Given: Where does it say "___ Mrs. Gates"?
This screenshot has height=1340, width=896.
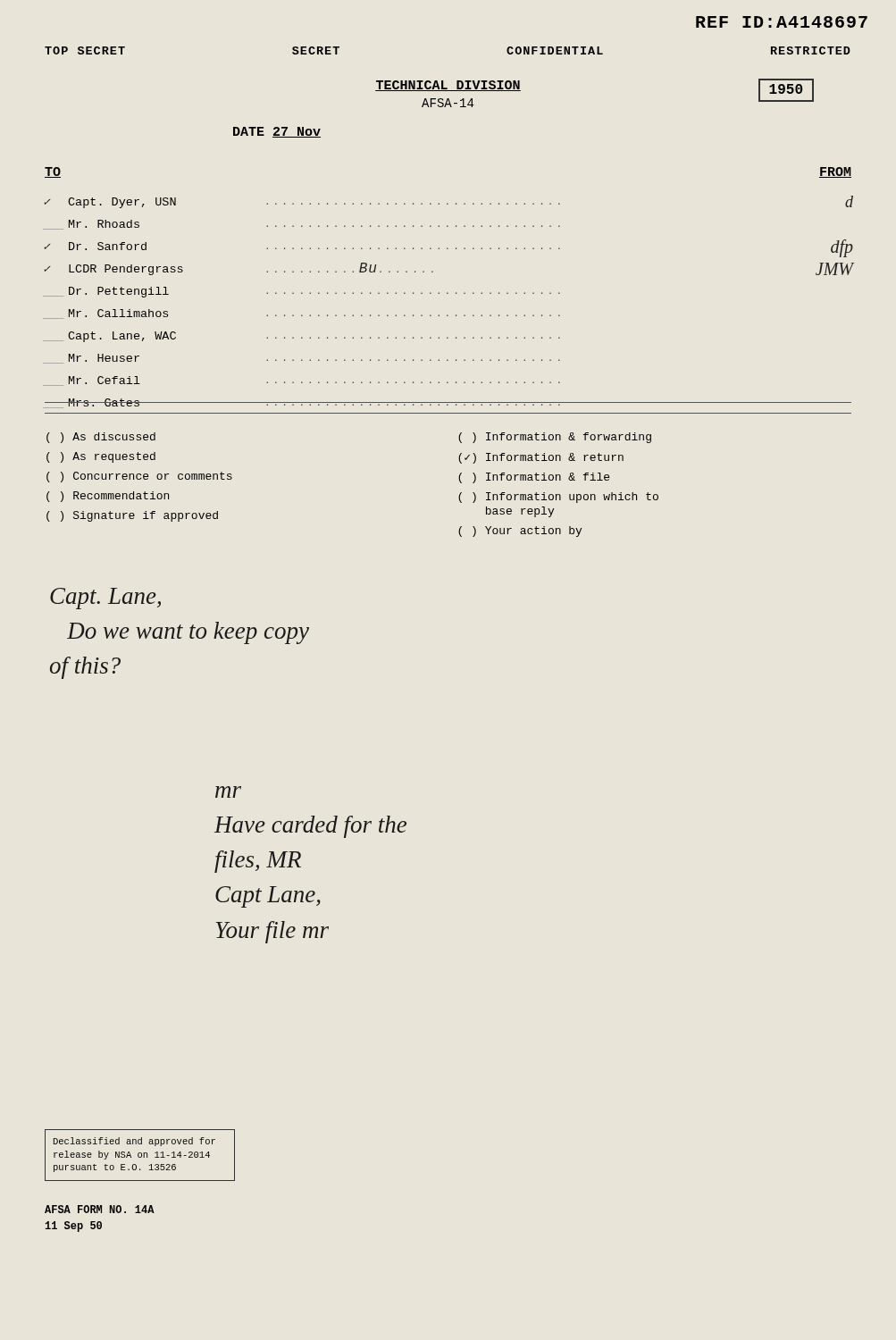Looking at the screenshot, I should pos(412,403).
